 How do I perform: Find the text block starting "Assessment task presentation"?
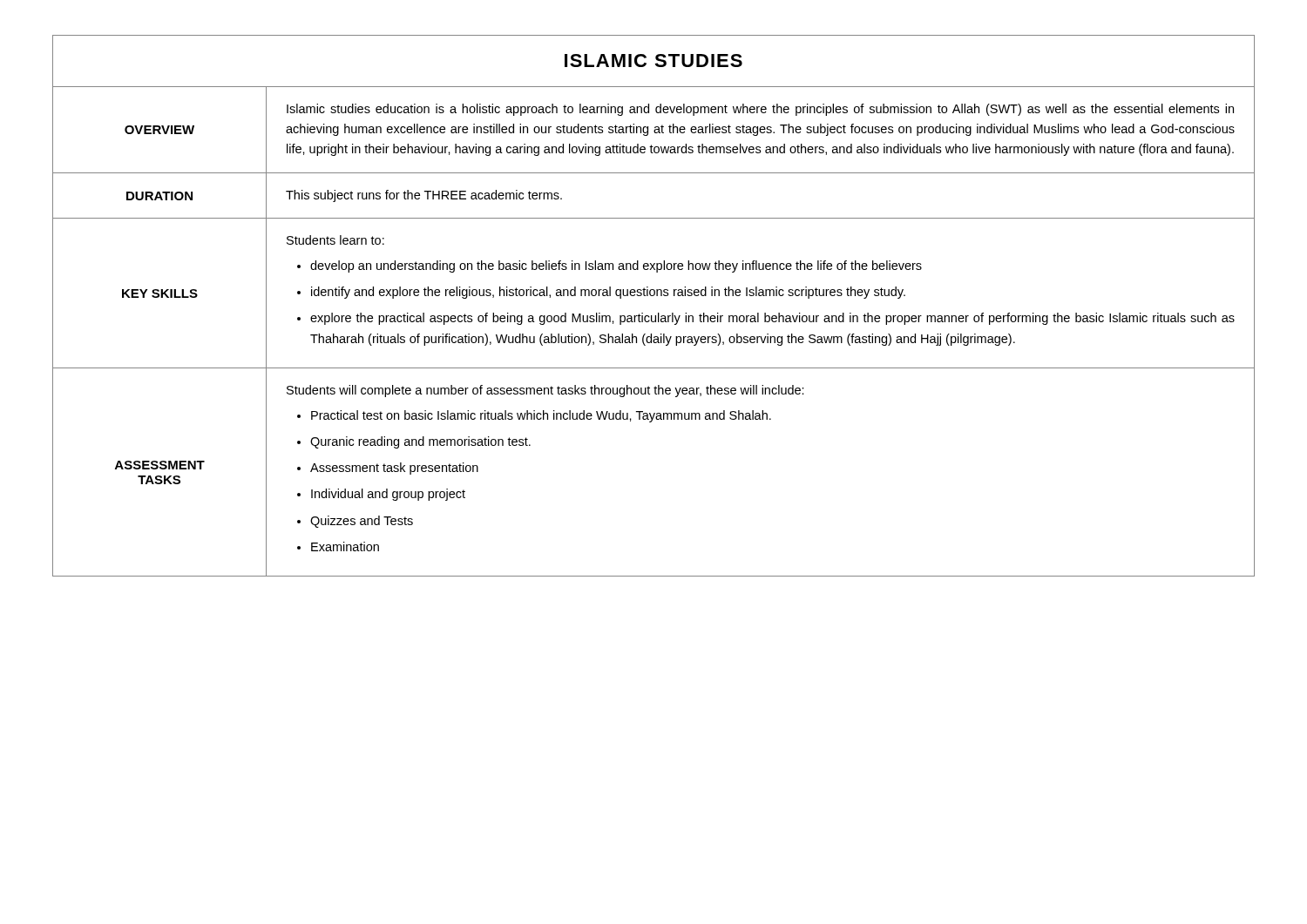pos(394,468)
